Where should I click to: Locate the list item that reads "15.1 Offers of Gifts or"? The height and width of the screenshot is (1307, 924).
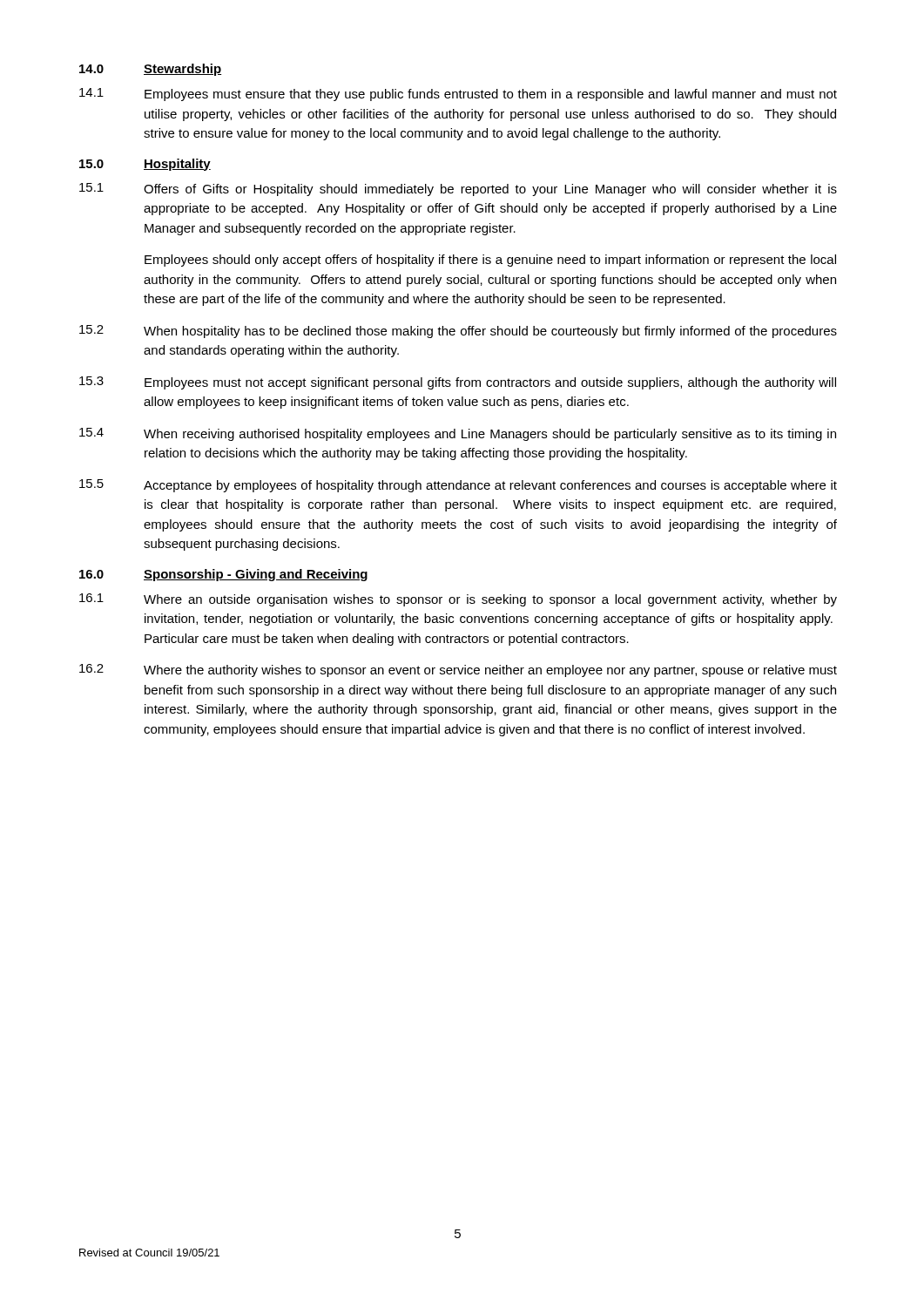pos(458,208)
